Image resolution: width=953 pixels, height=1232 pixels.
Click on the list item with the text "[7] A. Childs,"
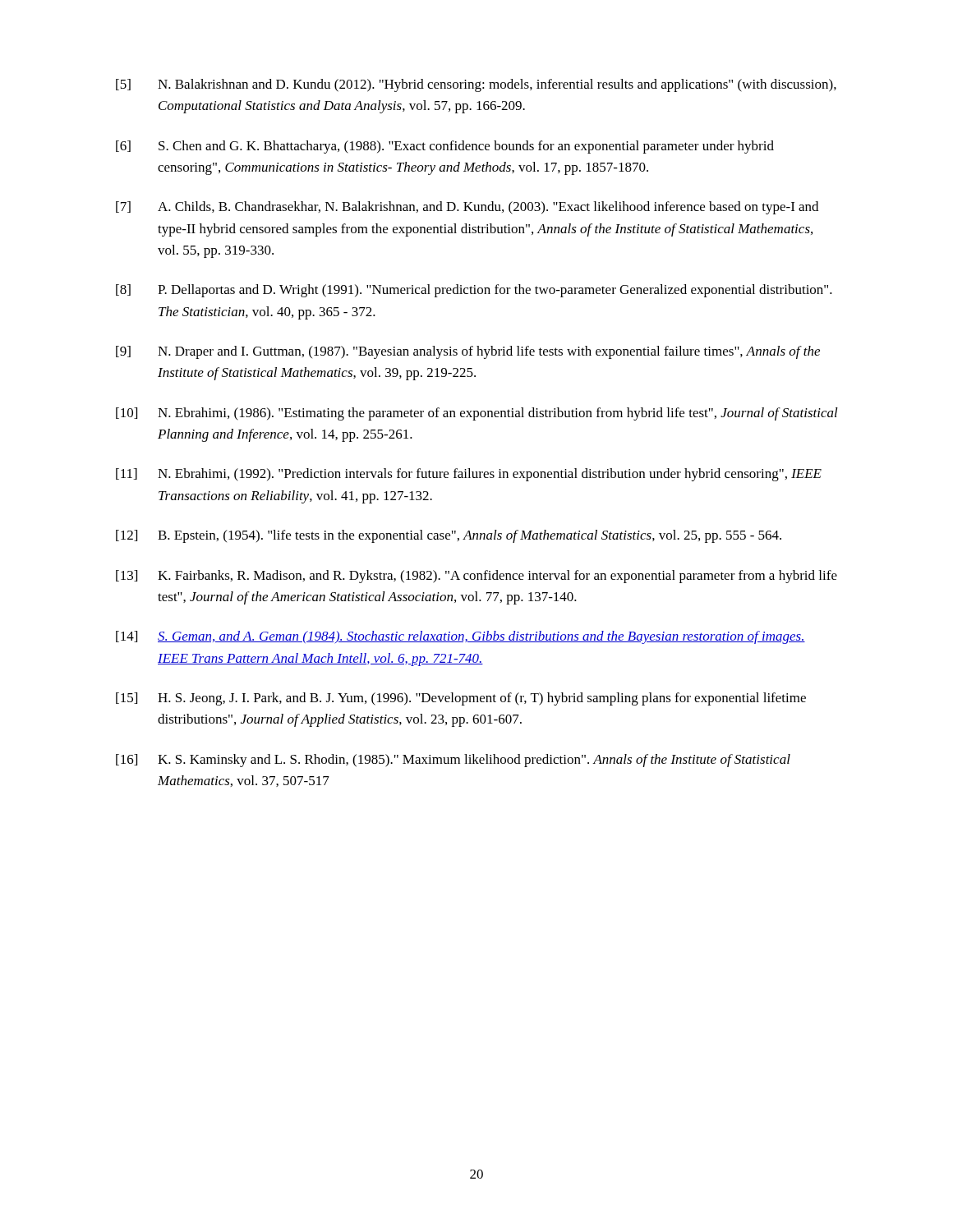[476, 229]
